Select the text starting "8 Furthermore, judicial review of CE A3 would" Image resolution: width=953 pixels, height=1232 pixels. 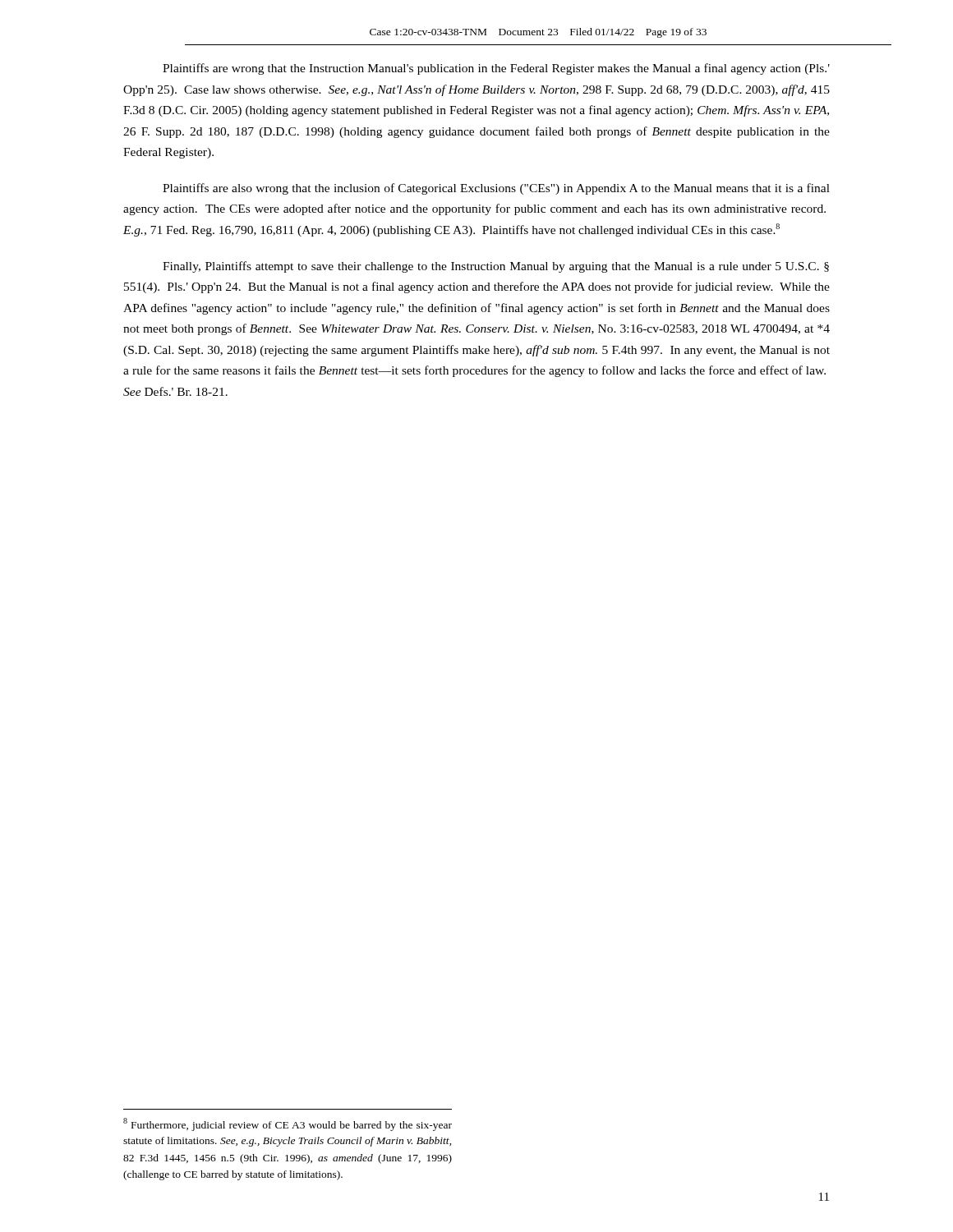(288, 1148)
